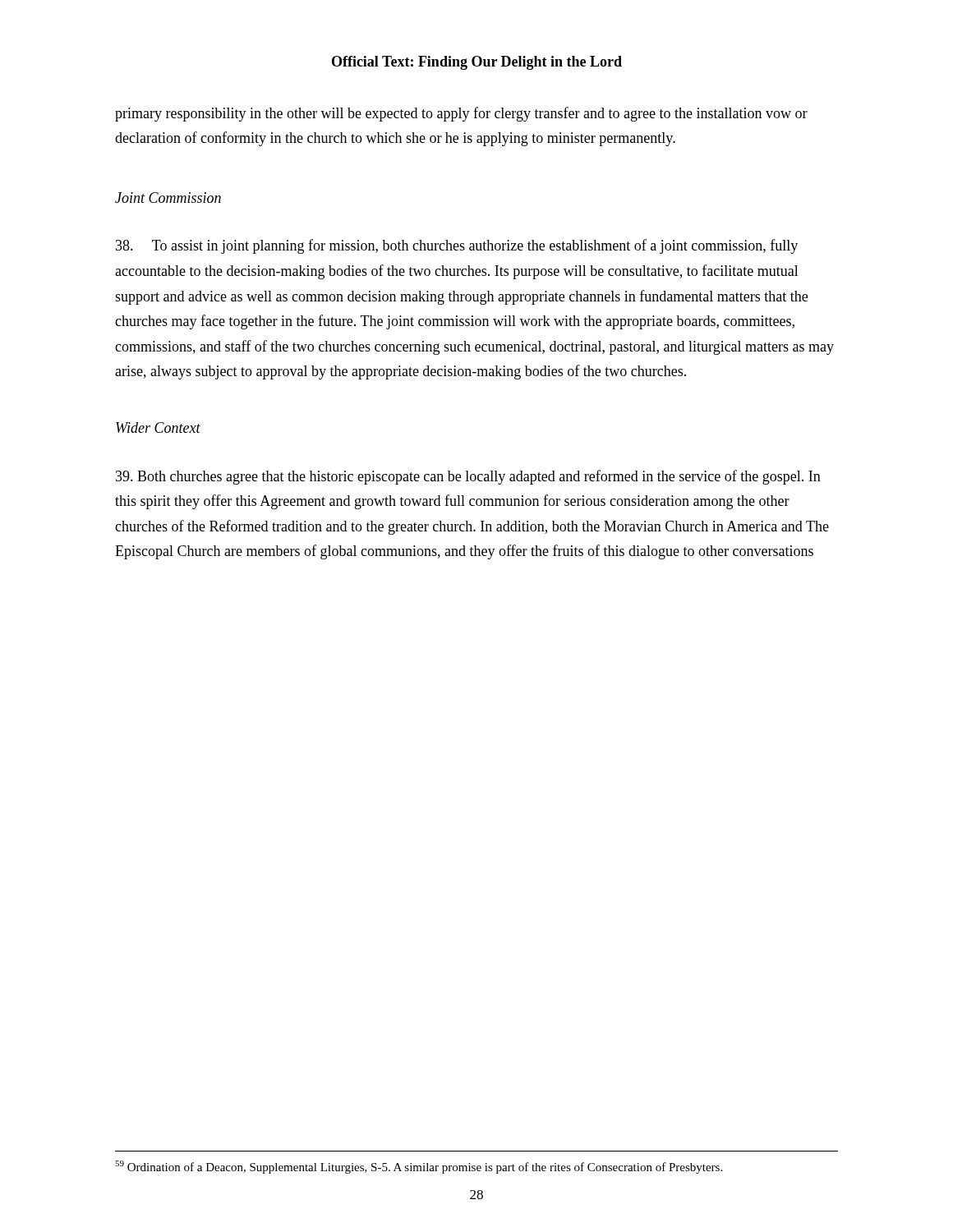This screenshot has height=1232, width=953.
Task: Locate the block of text that opens with "To assist in"
Action: click(474, 309)
